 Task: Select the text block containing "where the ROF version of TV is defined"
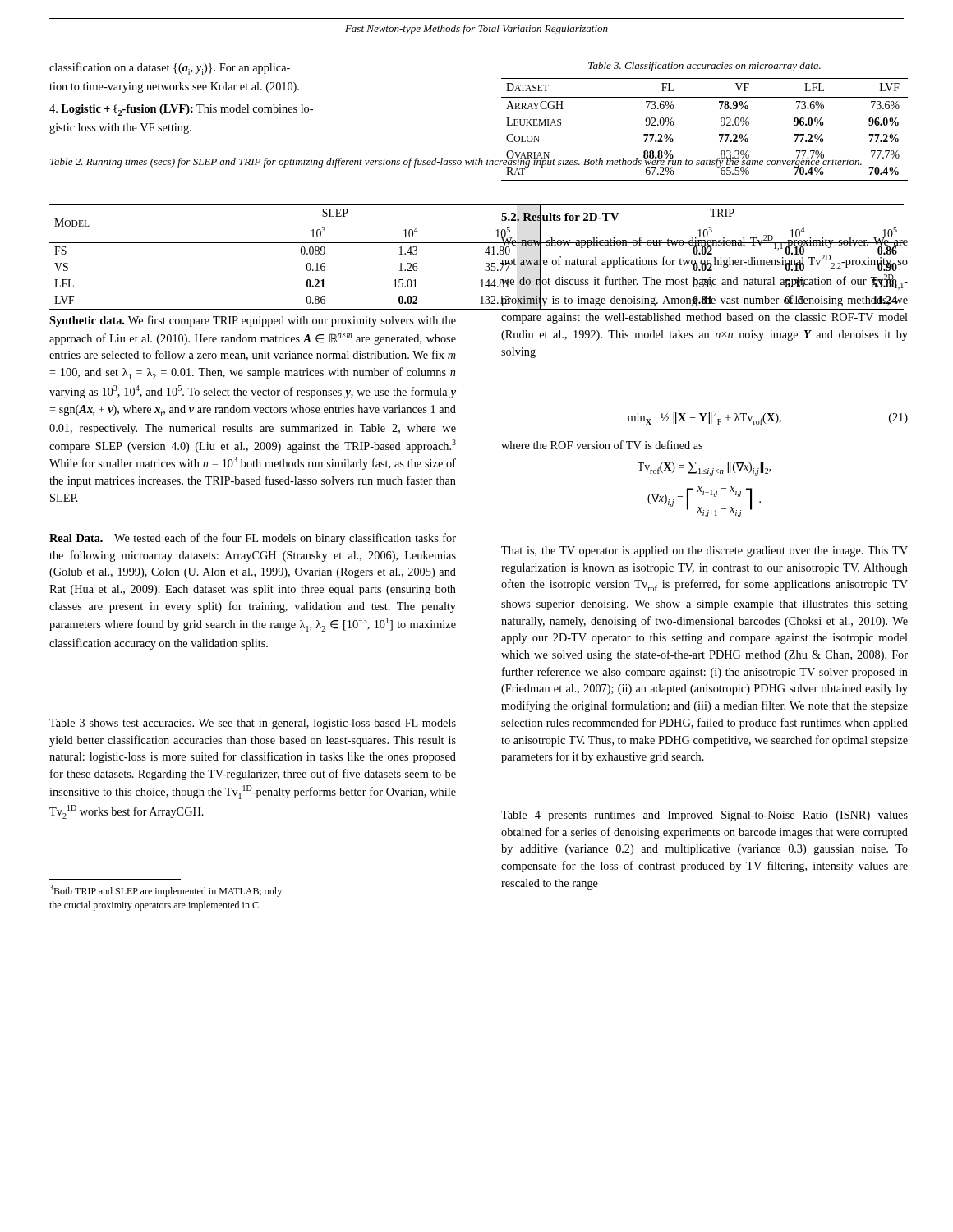705,445
